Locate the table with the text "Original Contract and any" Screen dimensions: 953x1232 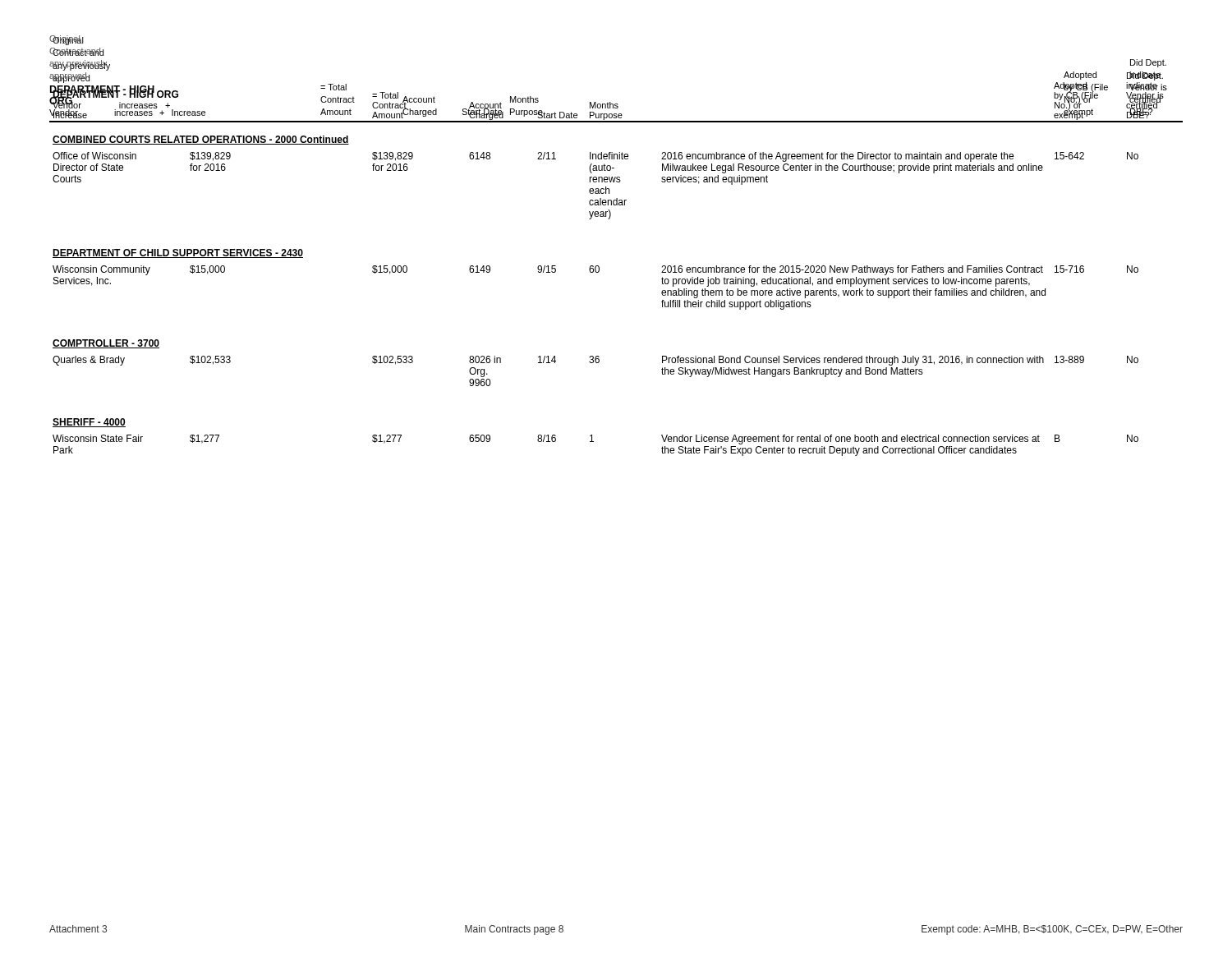pyautogui.click(x=616, y=246)
